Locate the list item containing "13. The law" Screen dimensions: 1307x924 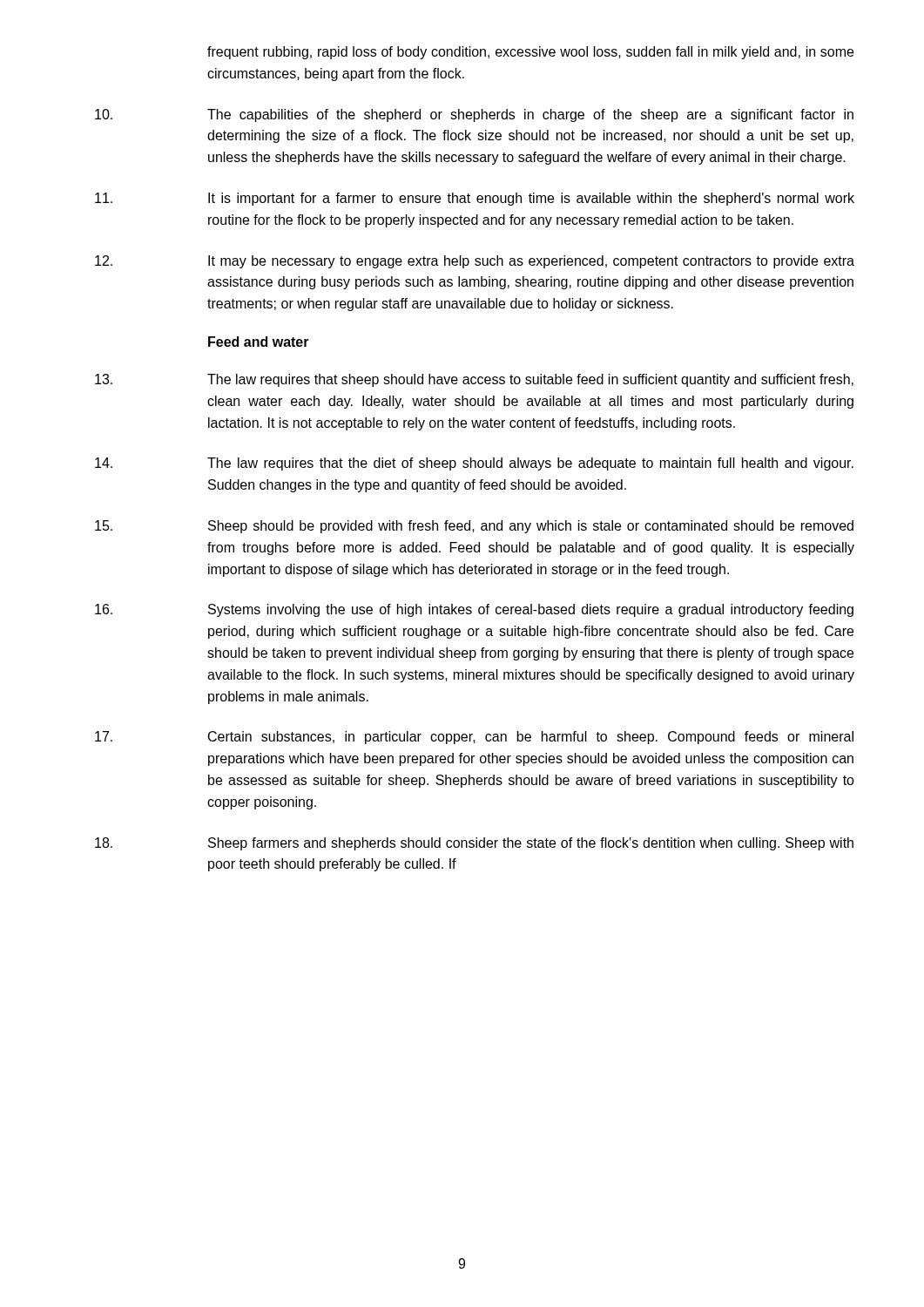pos(474,402)
